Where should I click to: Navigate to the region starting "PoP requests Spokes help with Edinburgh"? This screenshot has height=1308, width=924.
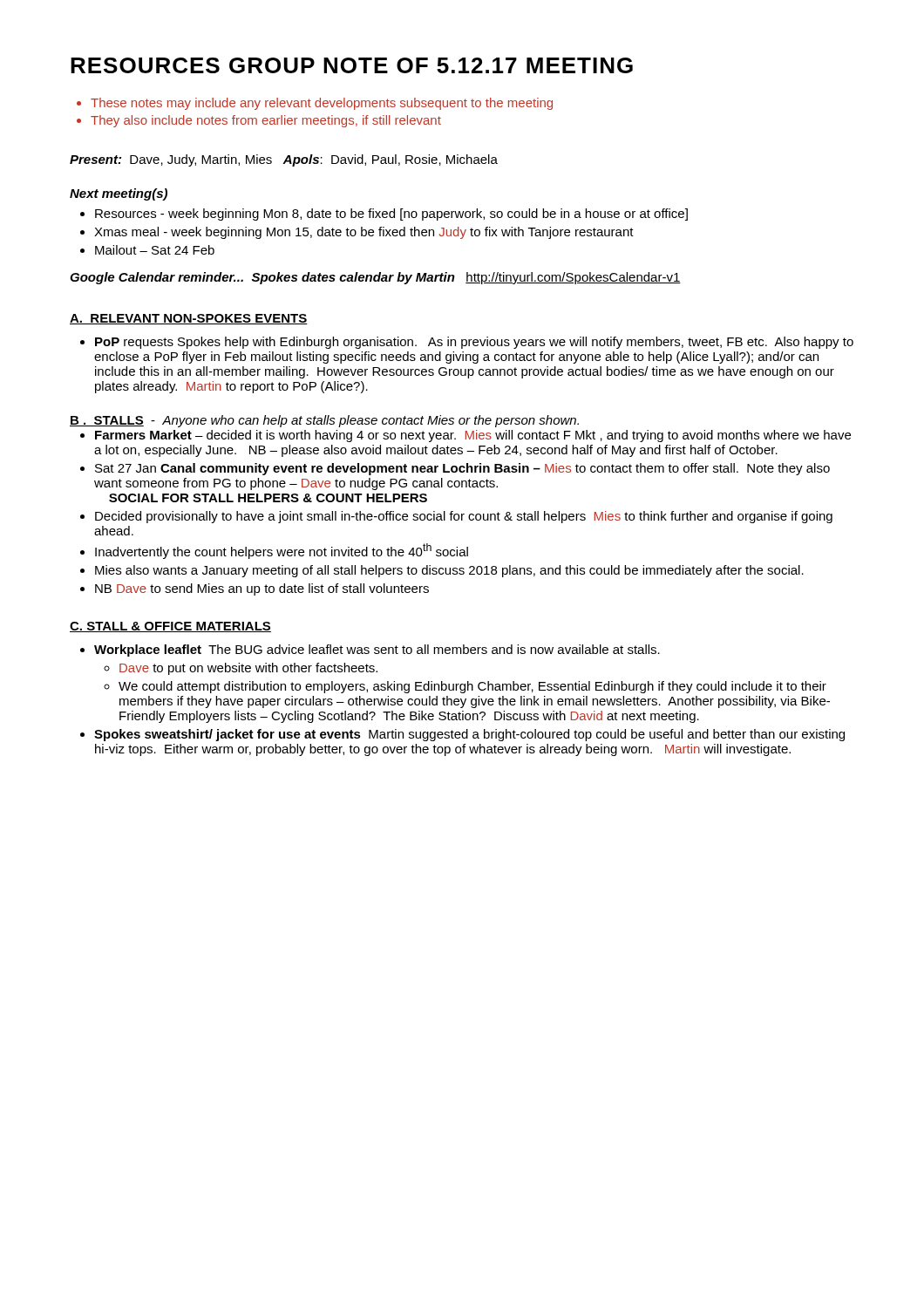(474, 364)
